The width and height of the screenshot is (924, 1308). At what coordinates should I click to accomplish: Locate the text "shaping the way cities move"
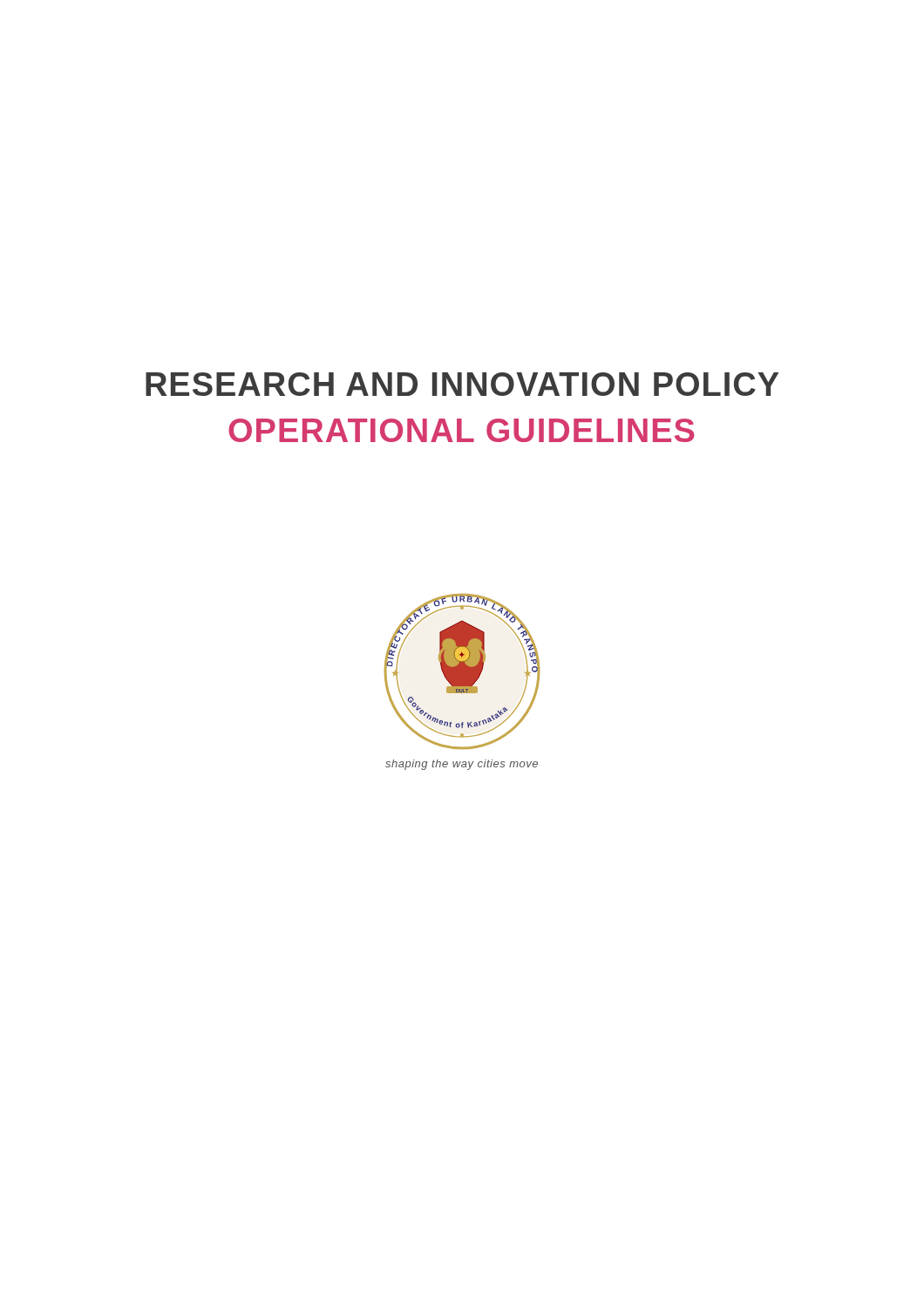pyautogui.click(x=462, y=763)
